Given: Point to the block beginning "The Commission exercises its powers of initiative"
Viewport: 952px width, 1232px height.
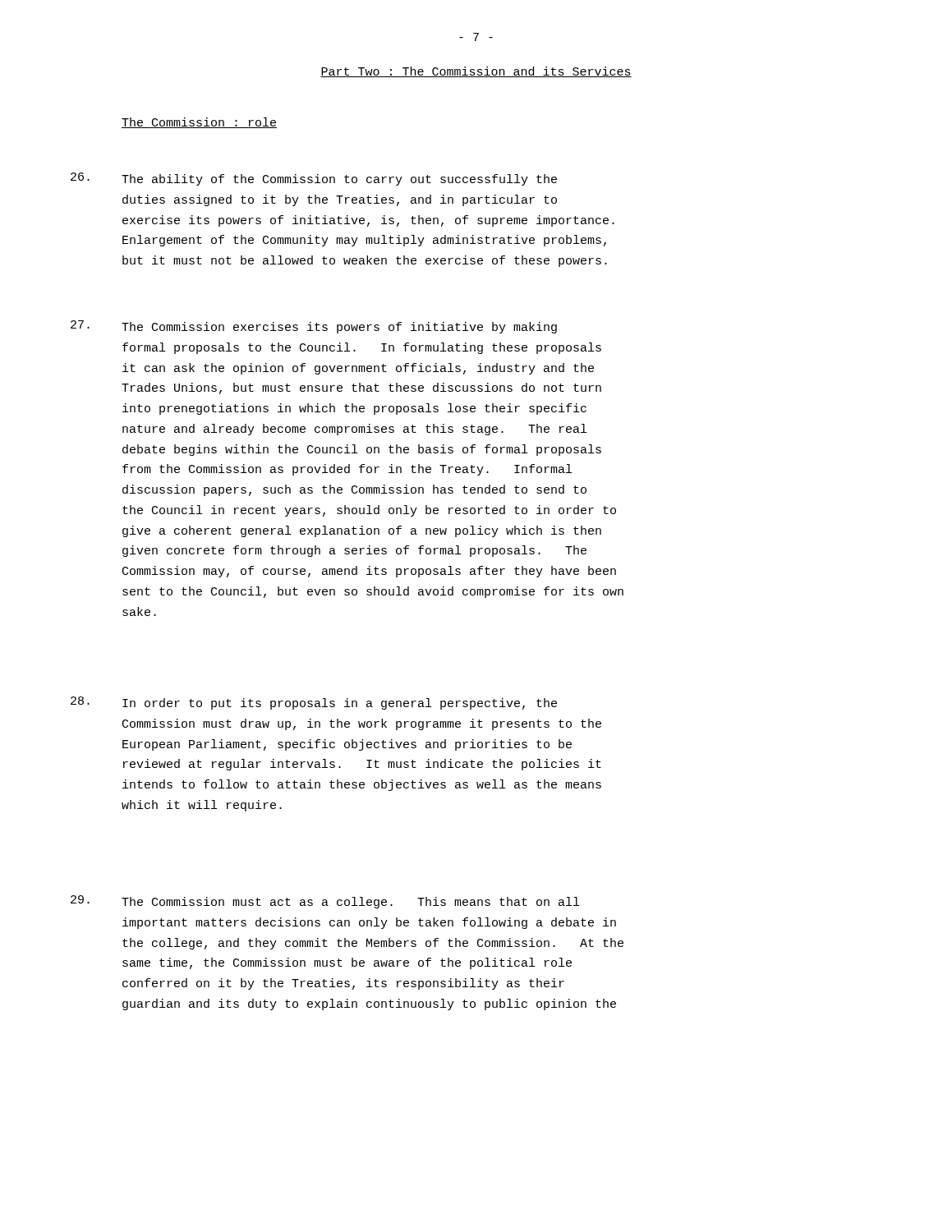Looking at the screenshot, I should (373, 470).
